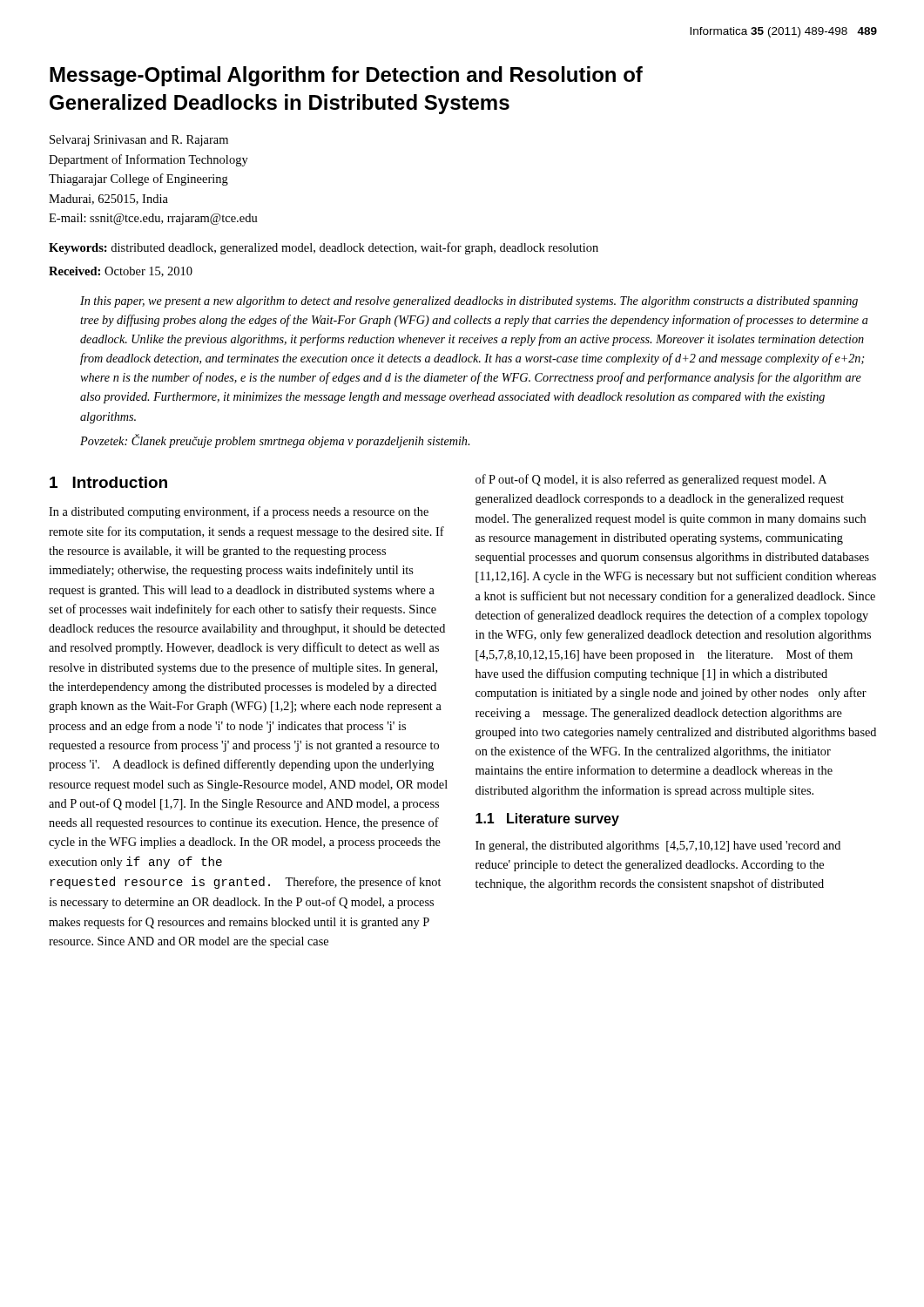Image resolution: width=924 pixels, height=1307 pixels.
Task: Find the block on this page that starts "of P out-of"
Action: [x=676, y=635]
